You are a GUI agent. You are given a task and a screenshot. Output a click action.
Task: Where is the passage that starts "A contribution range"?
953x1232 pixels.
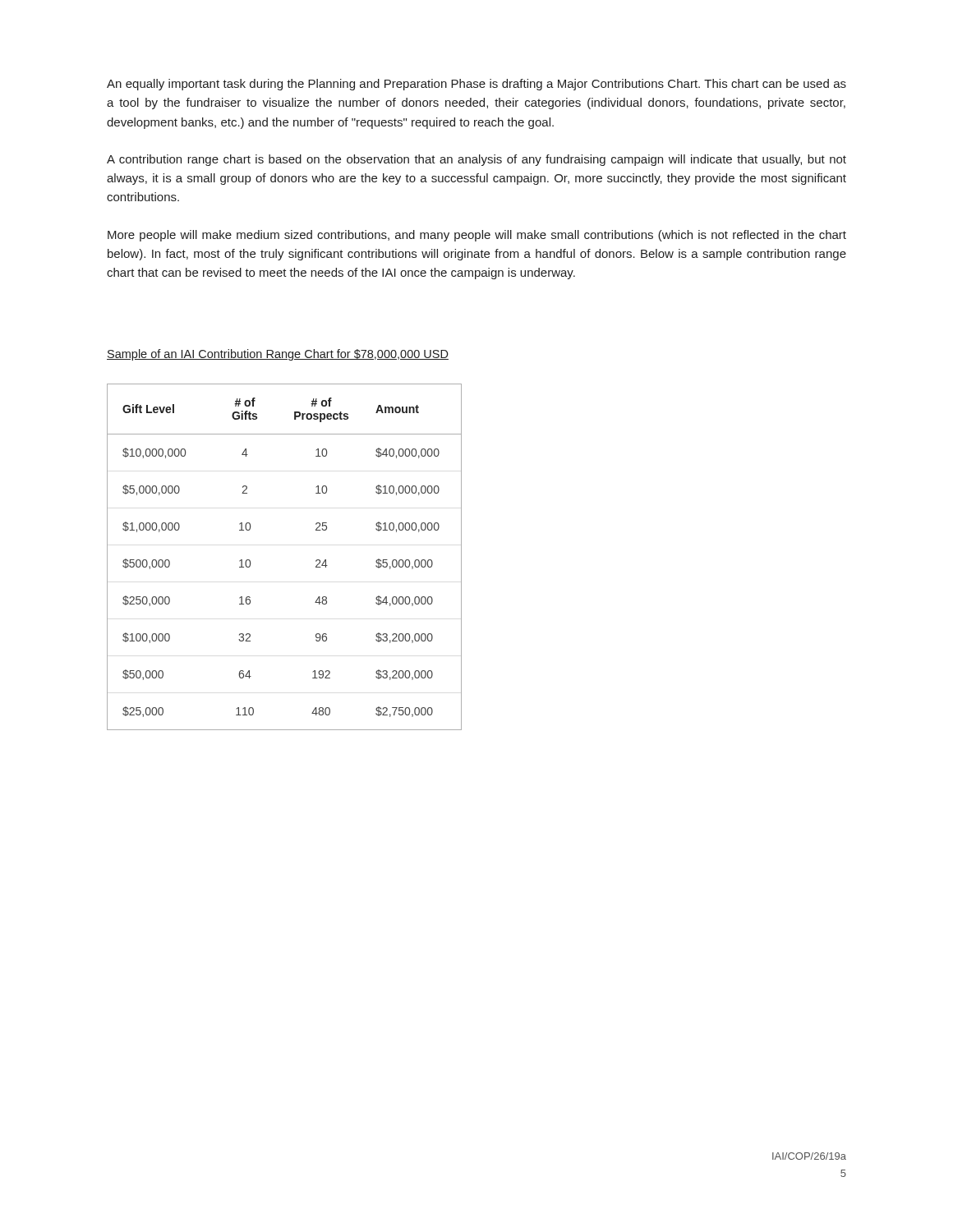point(476,178)
